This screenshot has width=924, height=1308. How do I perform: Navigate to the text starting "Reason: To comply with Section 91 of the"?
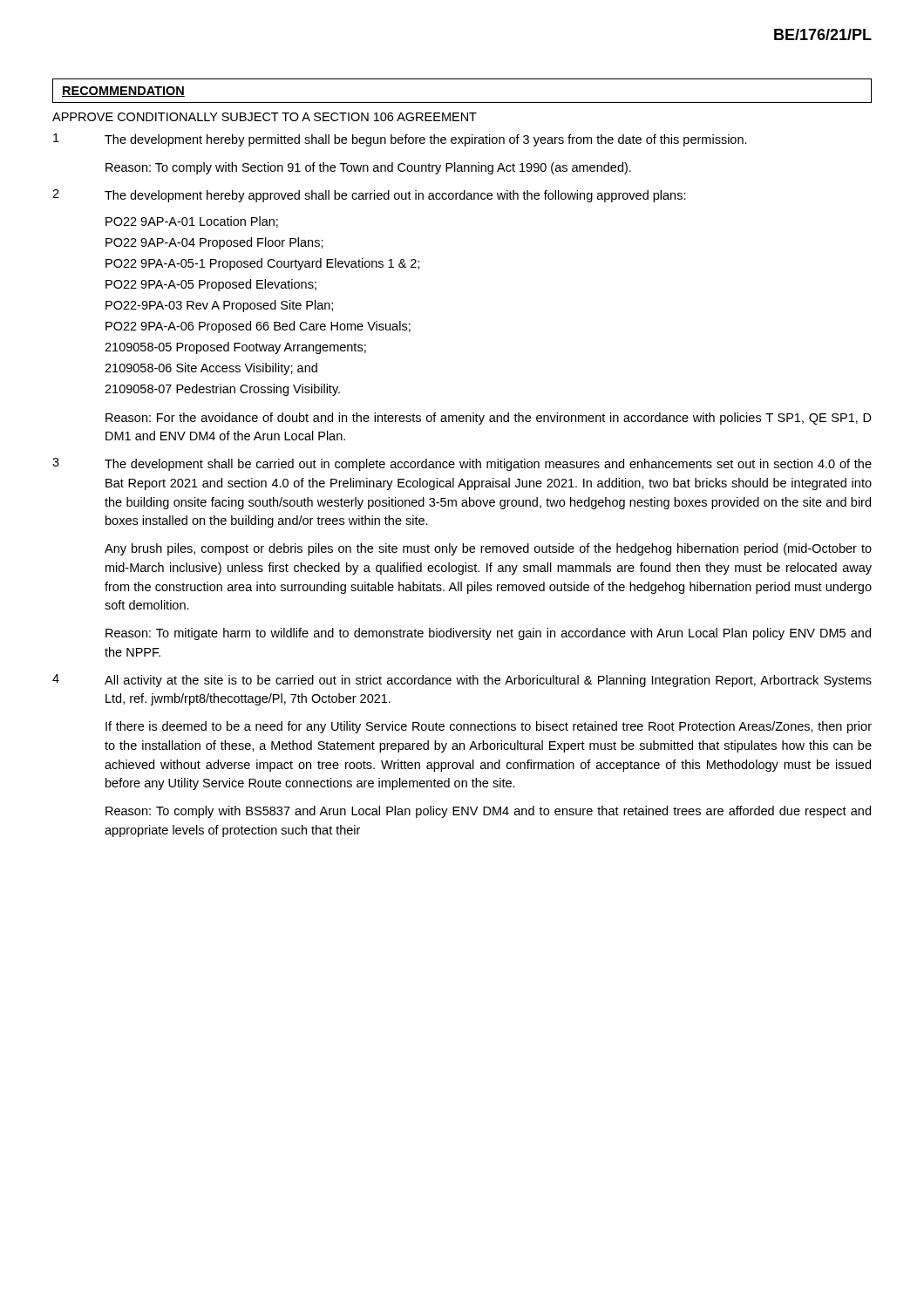coord(368,167)
